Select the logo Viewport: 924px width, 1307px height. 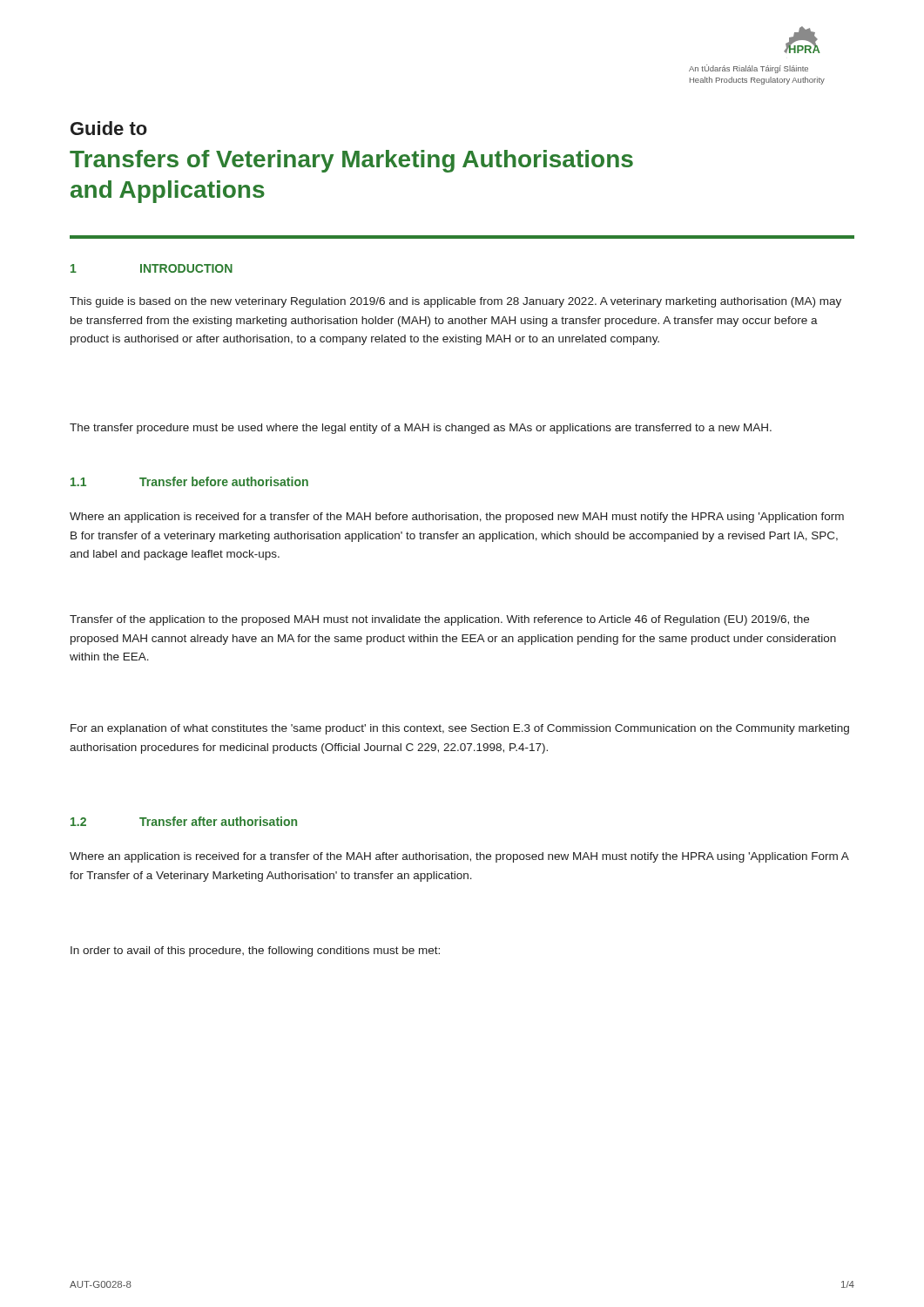[x=772, y=56]
